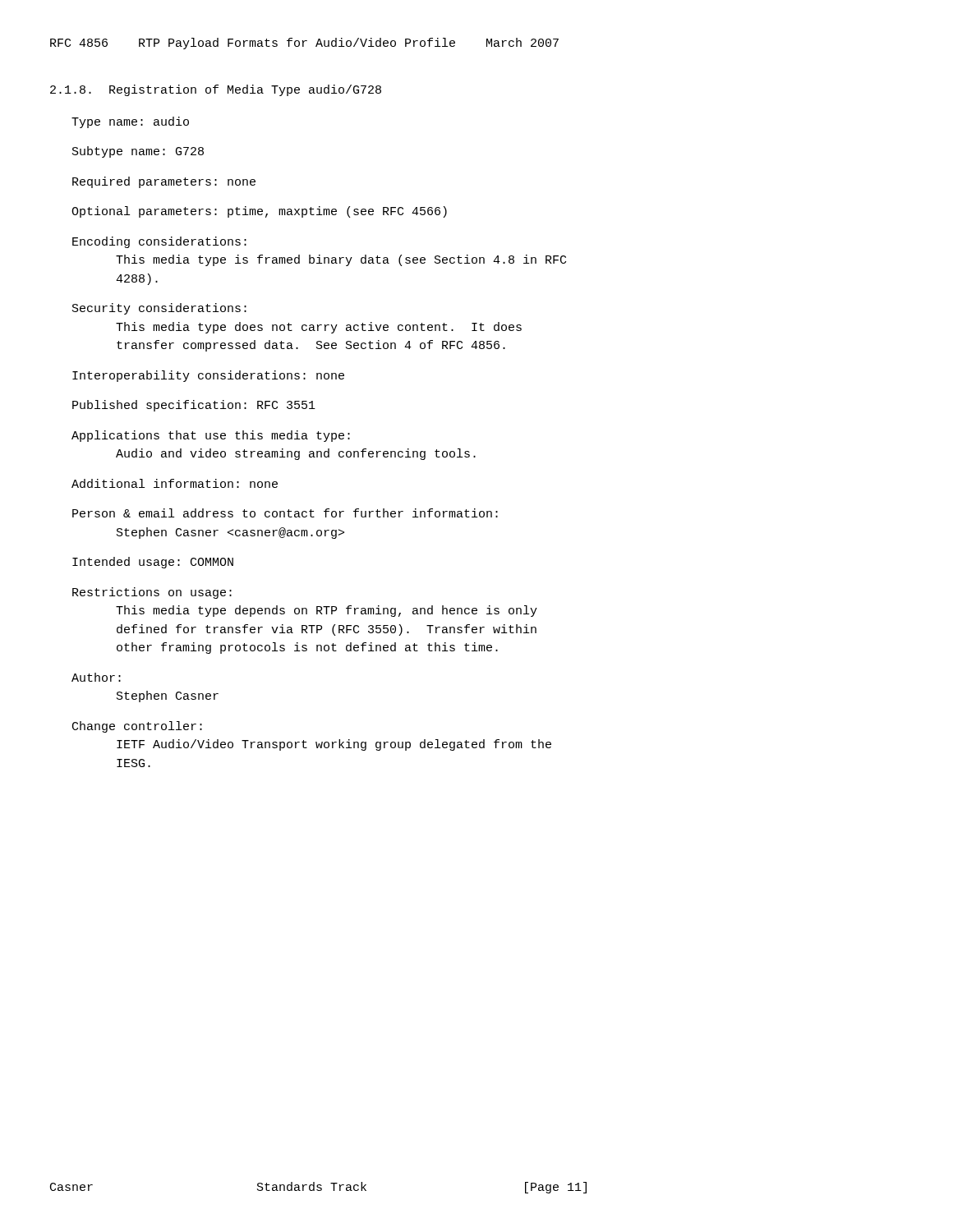Find the block on this page that starts "Security considerations: This"
This screenshot has height=1232, width=953.
pyautogui.click(x=286, y=328)
